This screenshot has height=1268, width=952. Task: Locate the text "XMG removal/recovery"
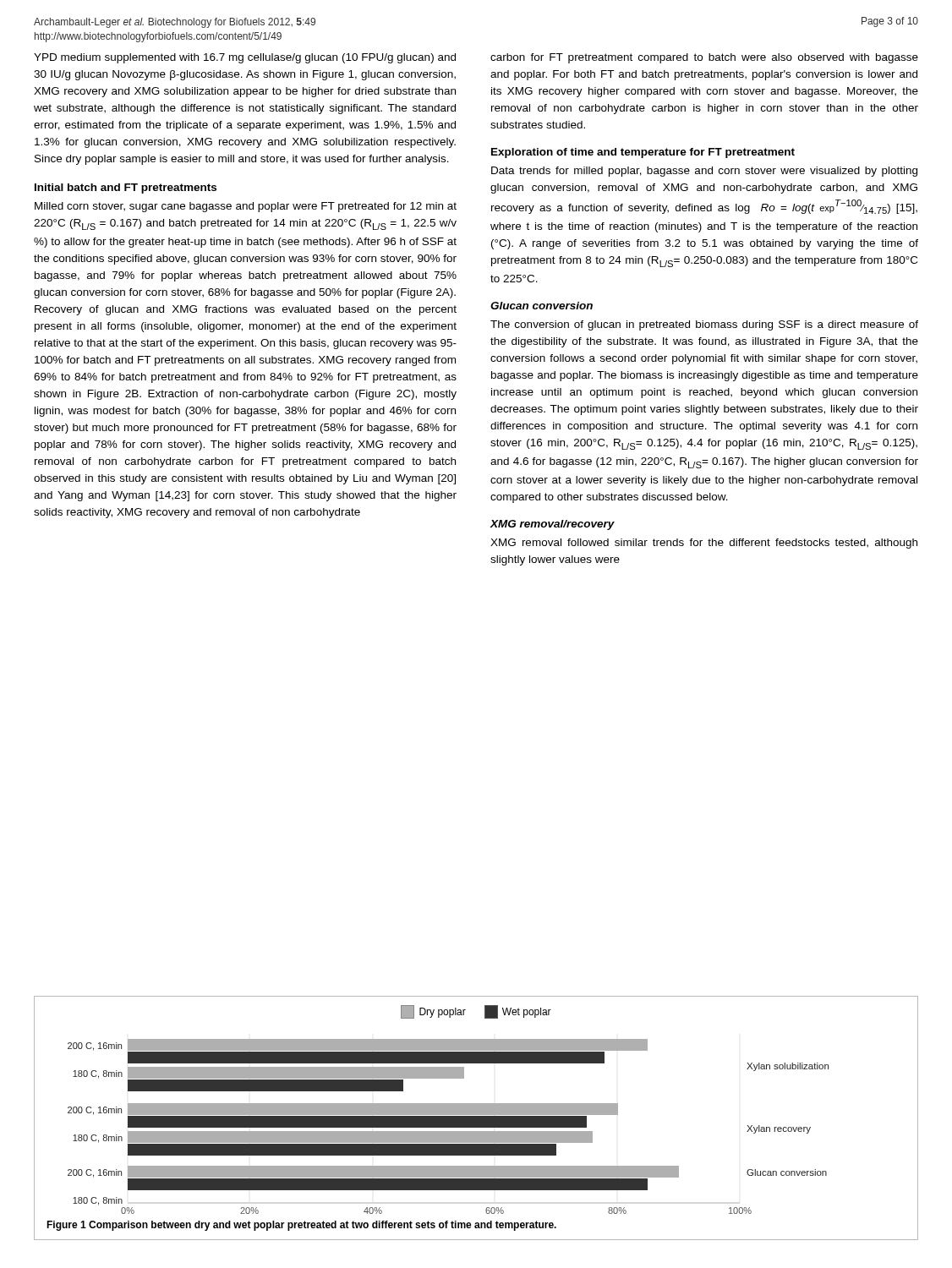552,524
